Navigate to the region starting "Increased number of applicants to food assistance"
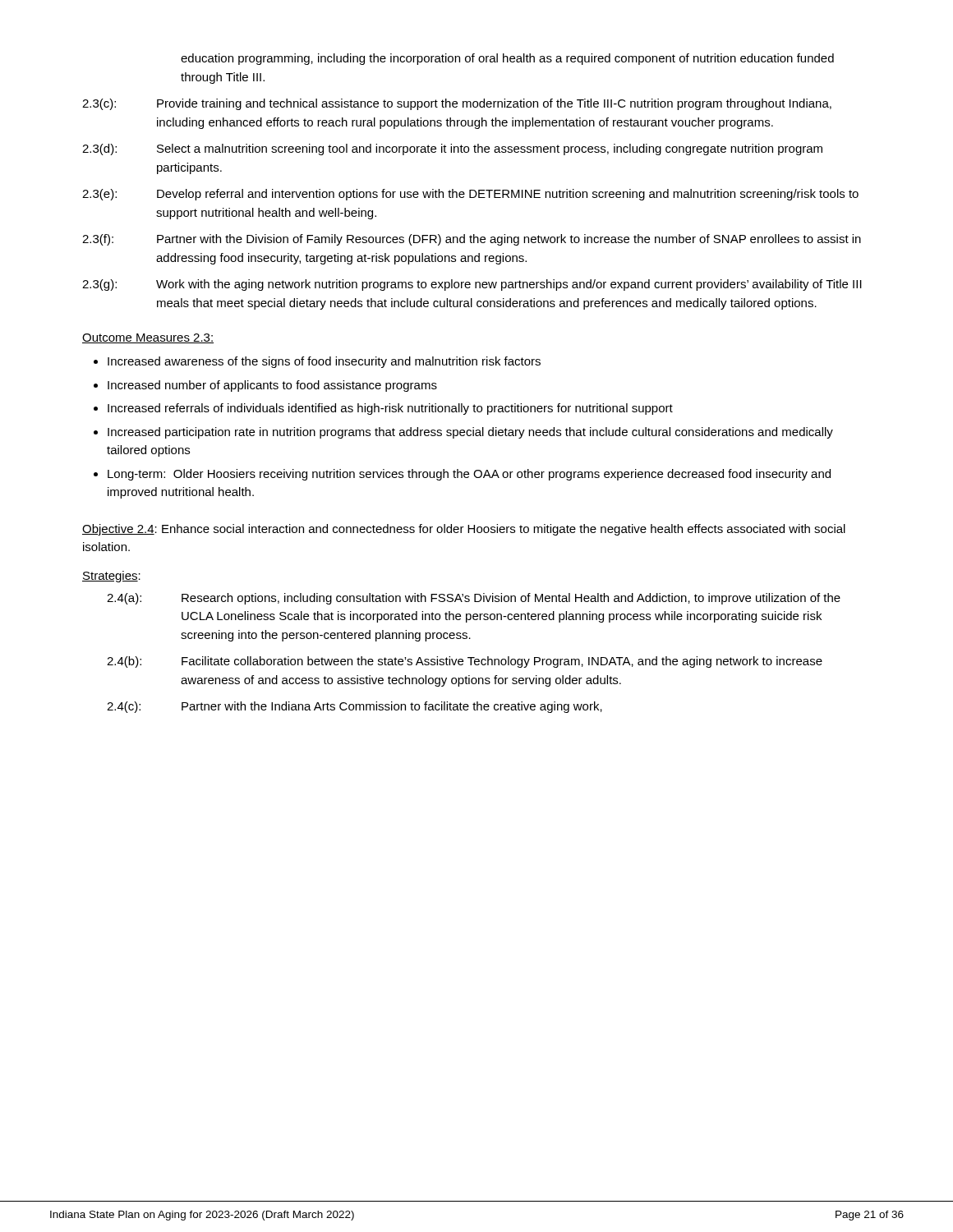Screen dimensions: 1232x953 click(272, 386)
